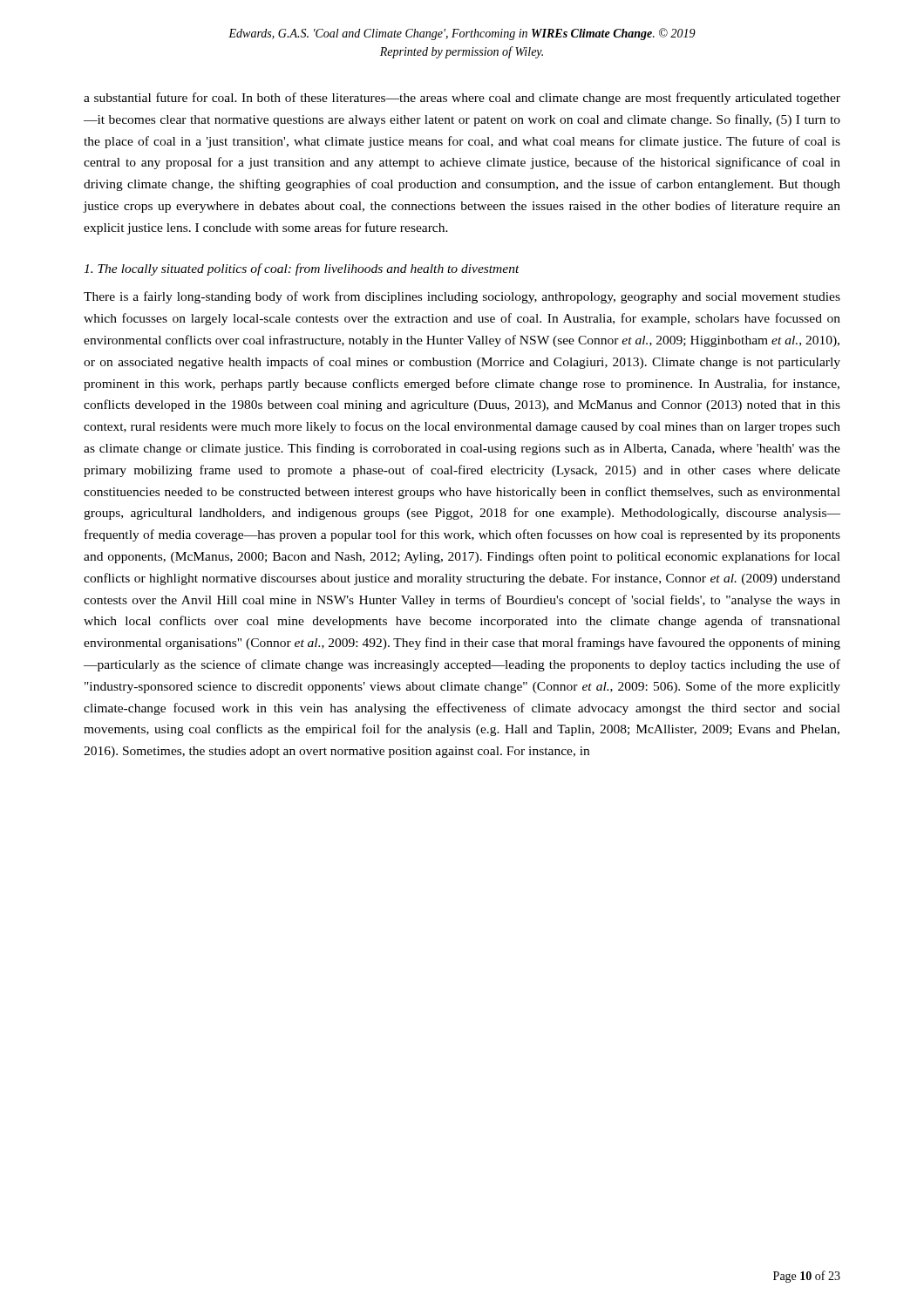
Task: Locate the passage starting "a substantial future"
Action: pos(462,163)
